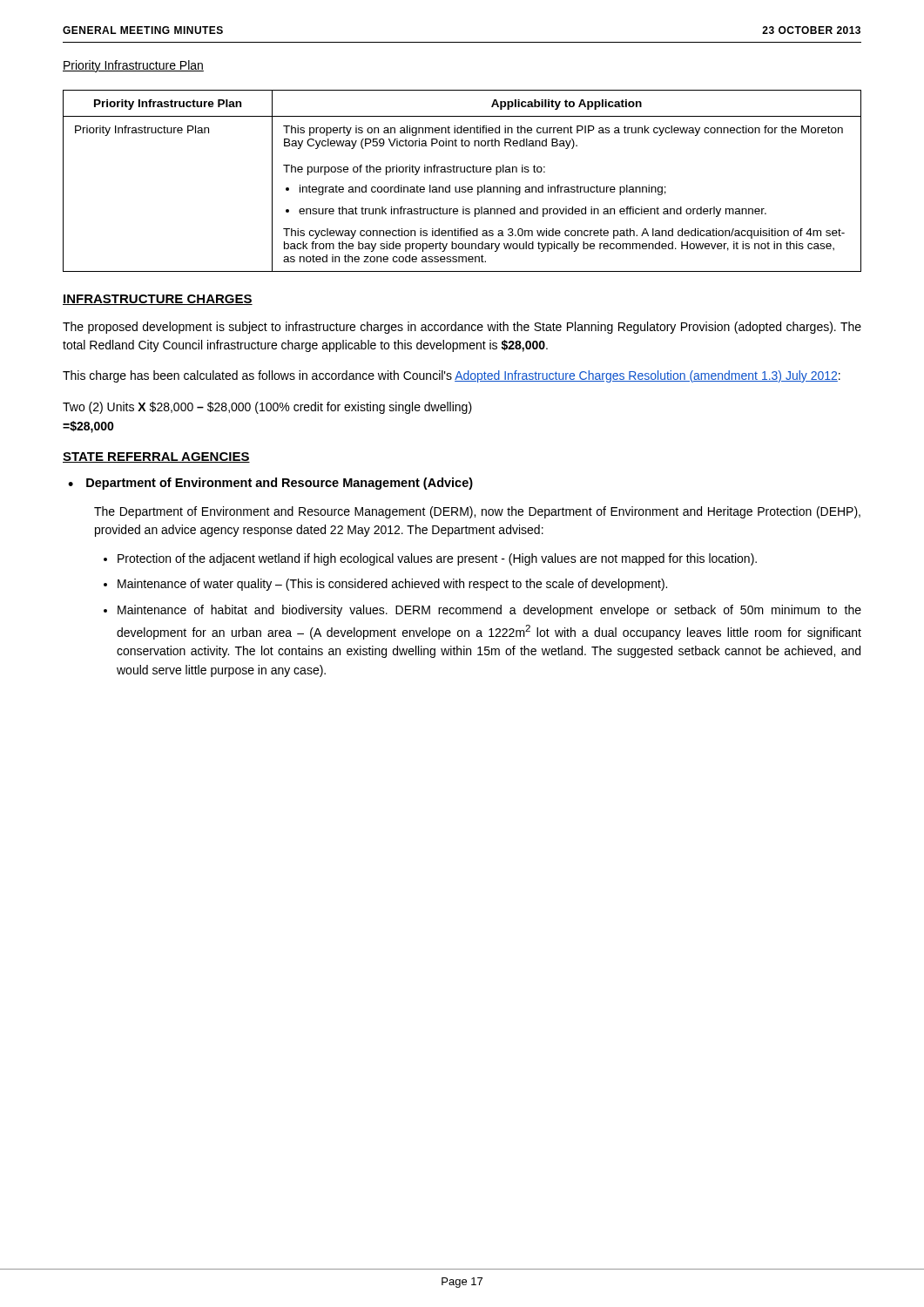Click on the region starting "This charge has been calculated as"
This screenshot has width=924, height=1307.
[452, 375]
